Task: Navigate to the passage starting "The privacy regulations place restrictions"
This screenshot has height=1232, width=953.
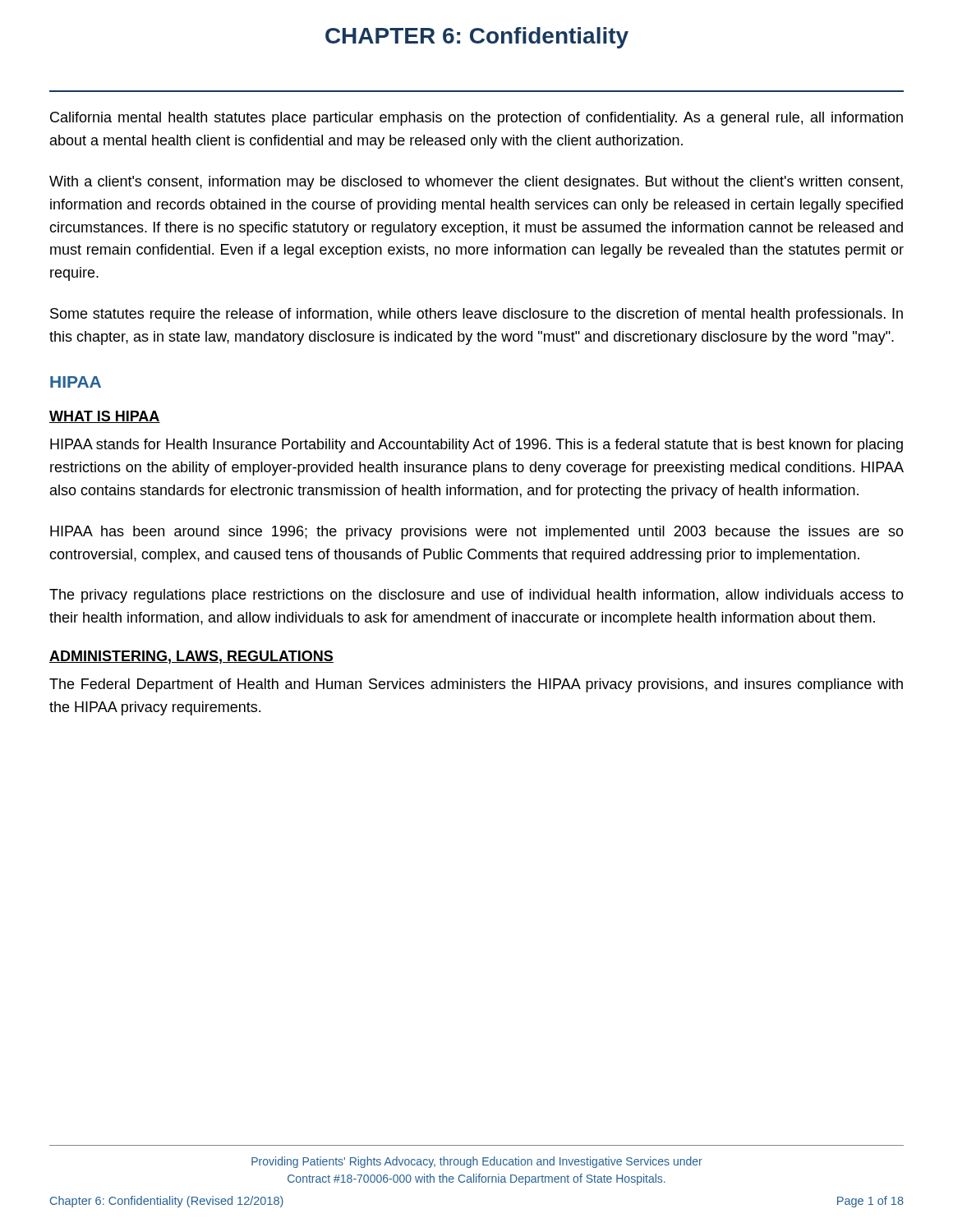Action: click(x=476, y=606)
